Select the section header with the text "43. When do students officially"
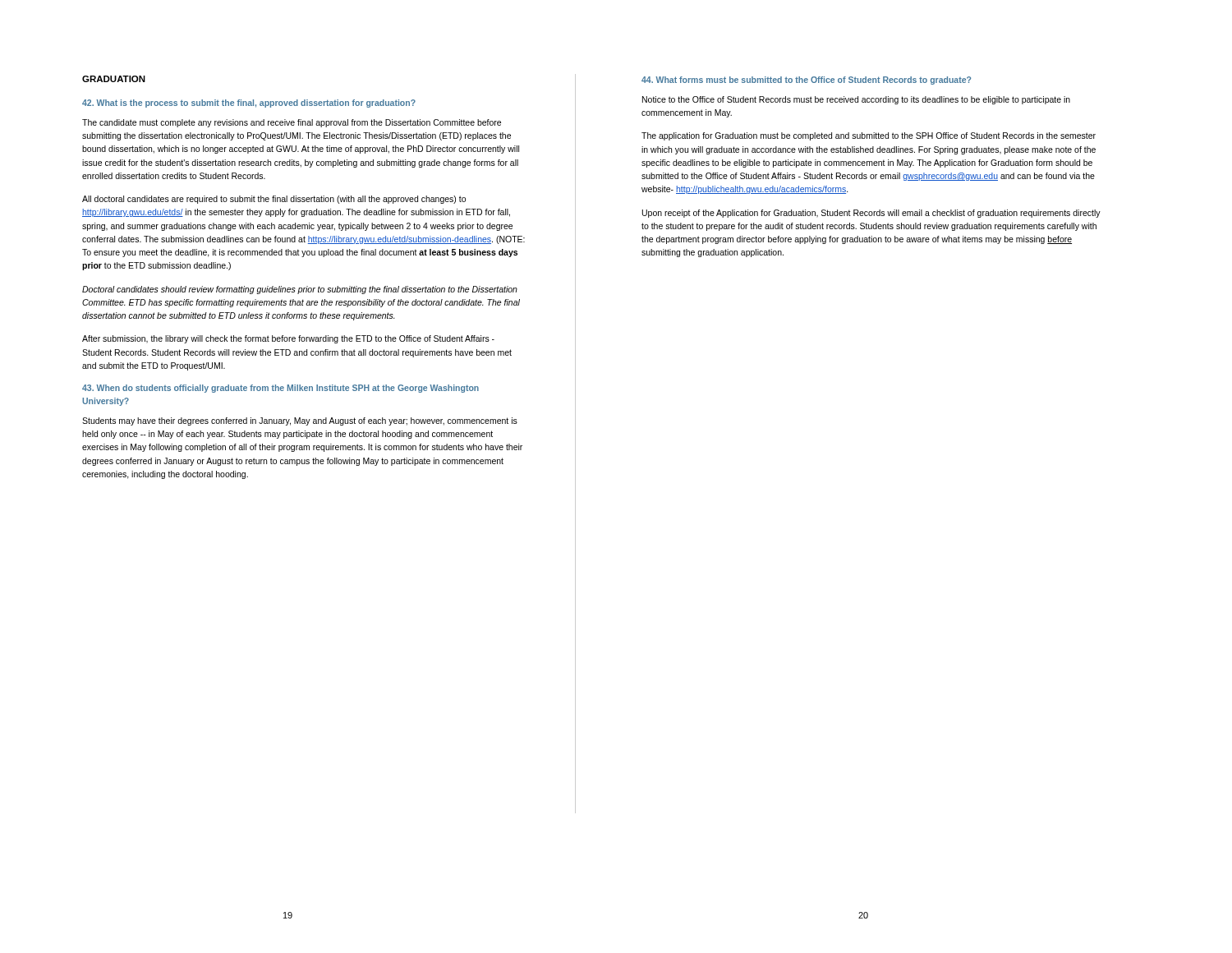Viewport: 1232px width, 953px height. pos(281,394)
